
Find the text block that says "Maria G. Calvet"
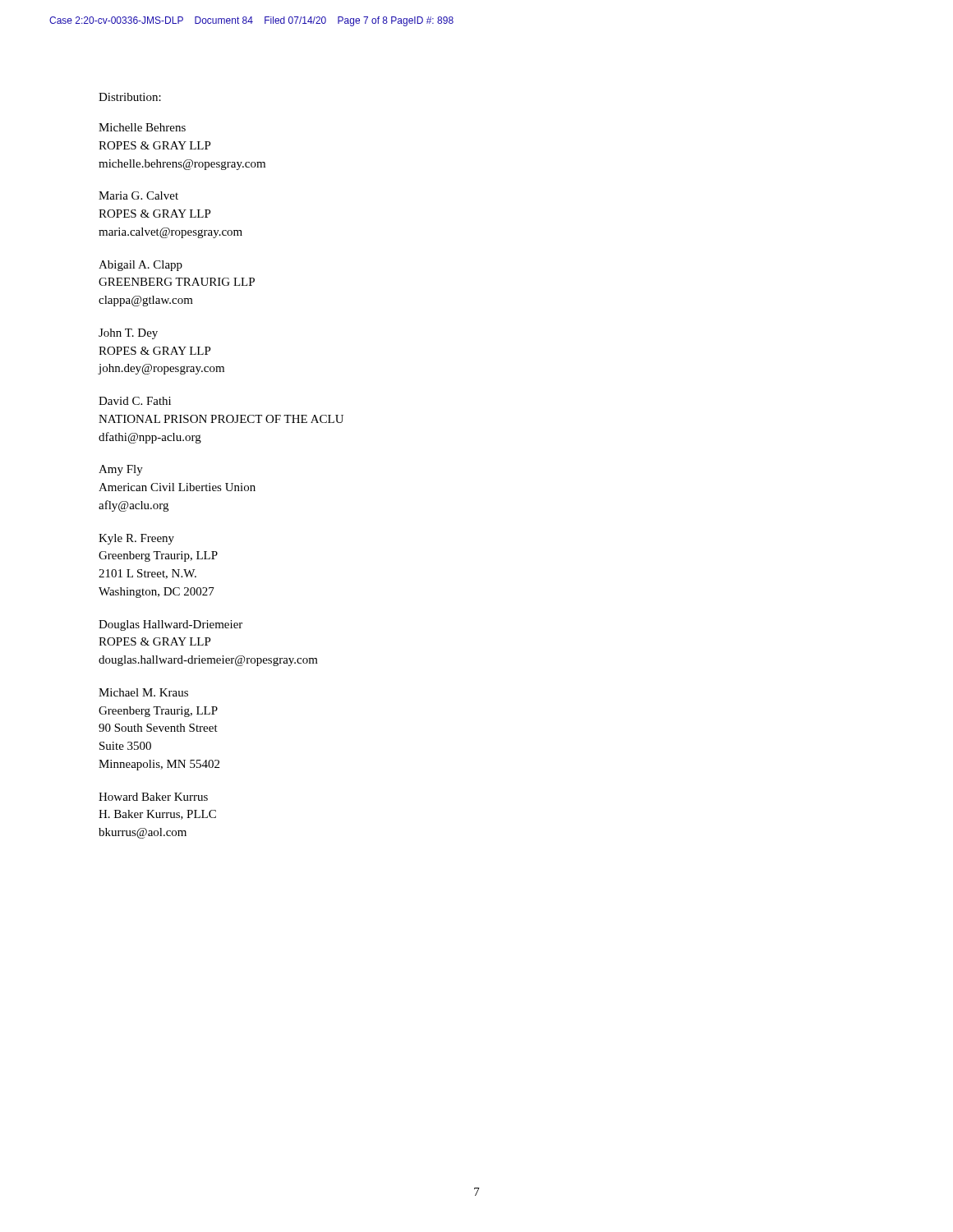pyautogui.click(x=171, y=214)
